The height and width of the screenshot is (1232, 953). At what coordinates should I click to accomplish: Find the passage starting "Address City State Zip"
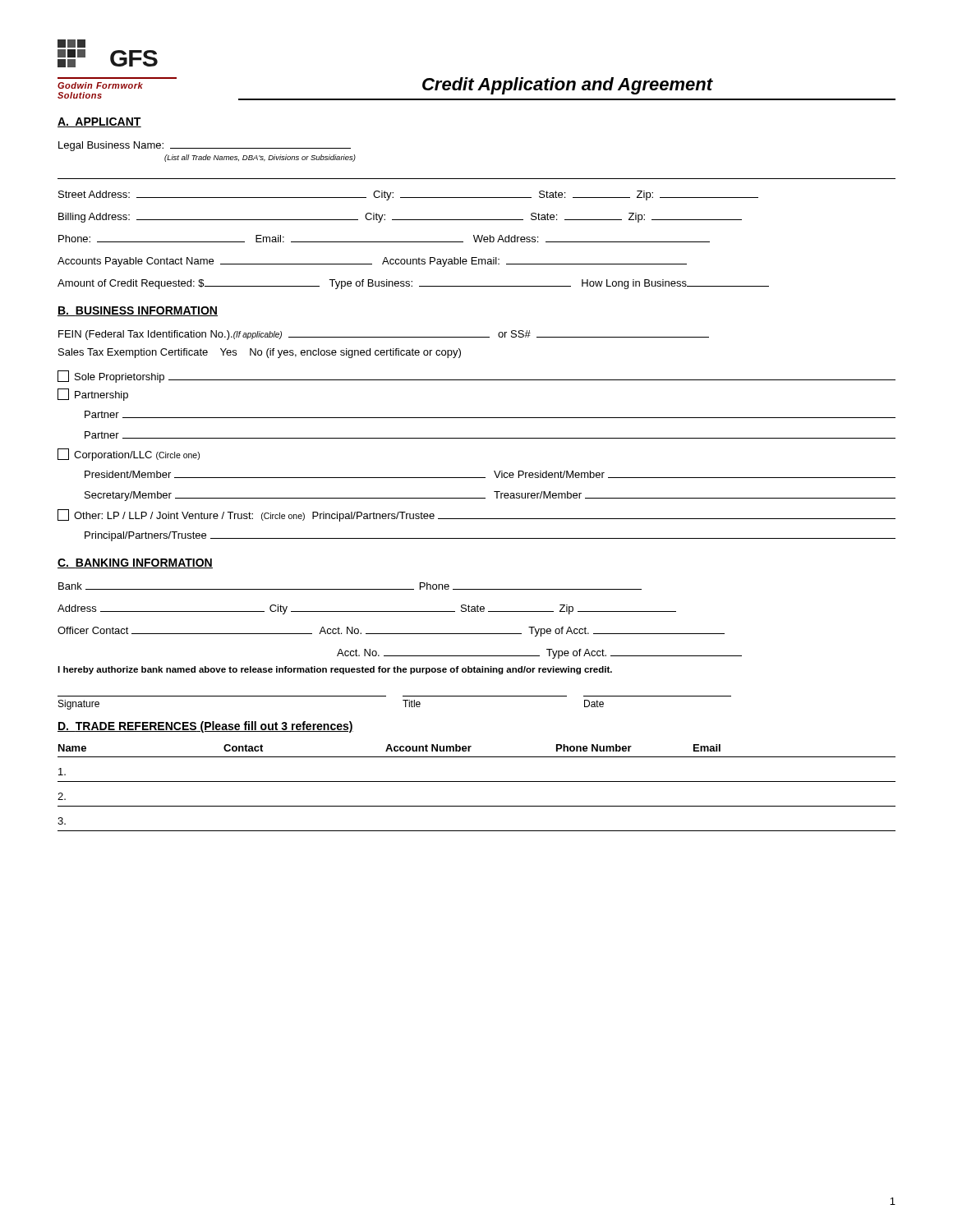[367, 606]
